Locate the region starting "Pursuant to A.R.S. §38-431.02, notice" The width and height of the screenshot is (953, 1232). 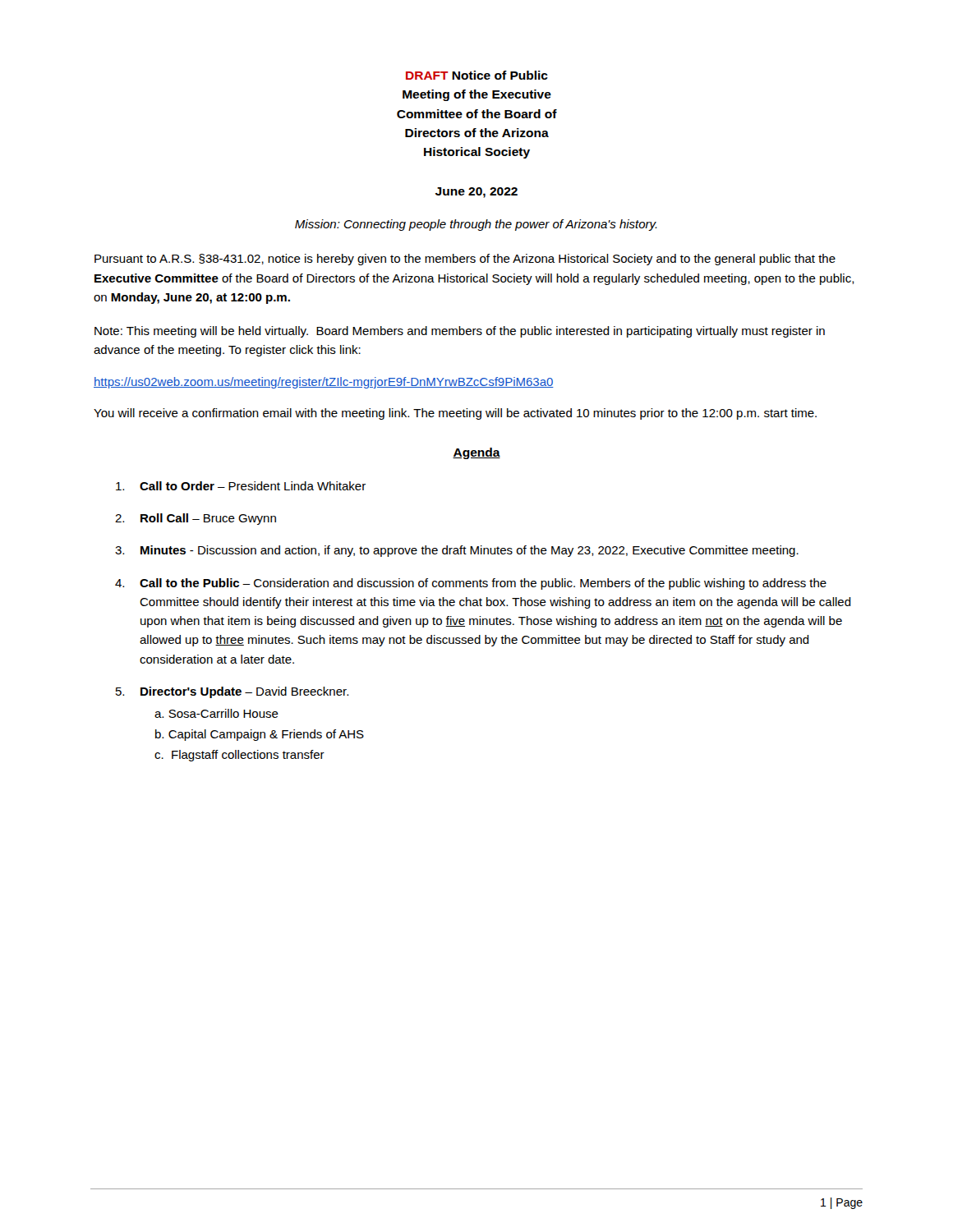pos(474,278)
